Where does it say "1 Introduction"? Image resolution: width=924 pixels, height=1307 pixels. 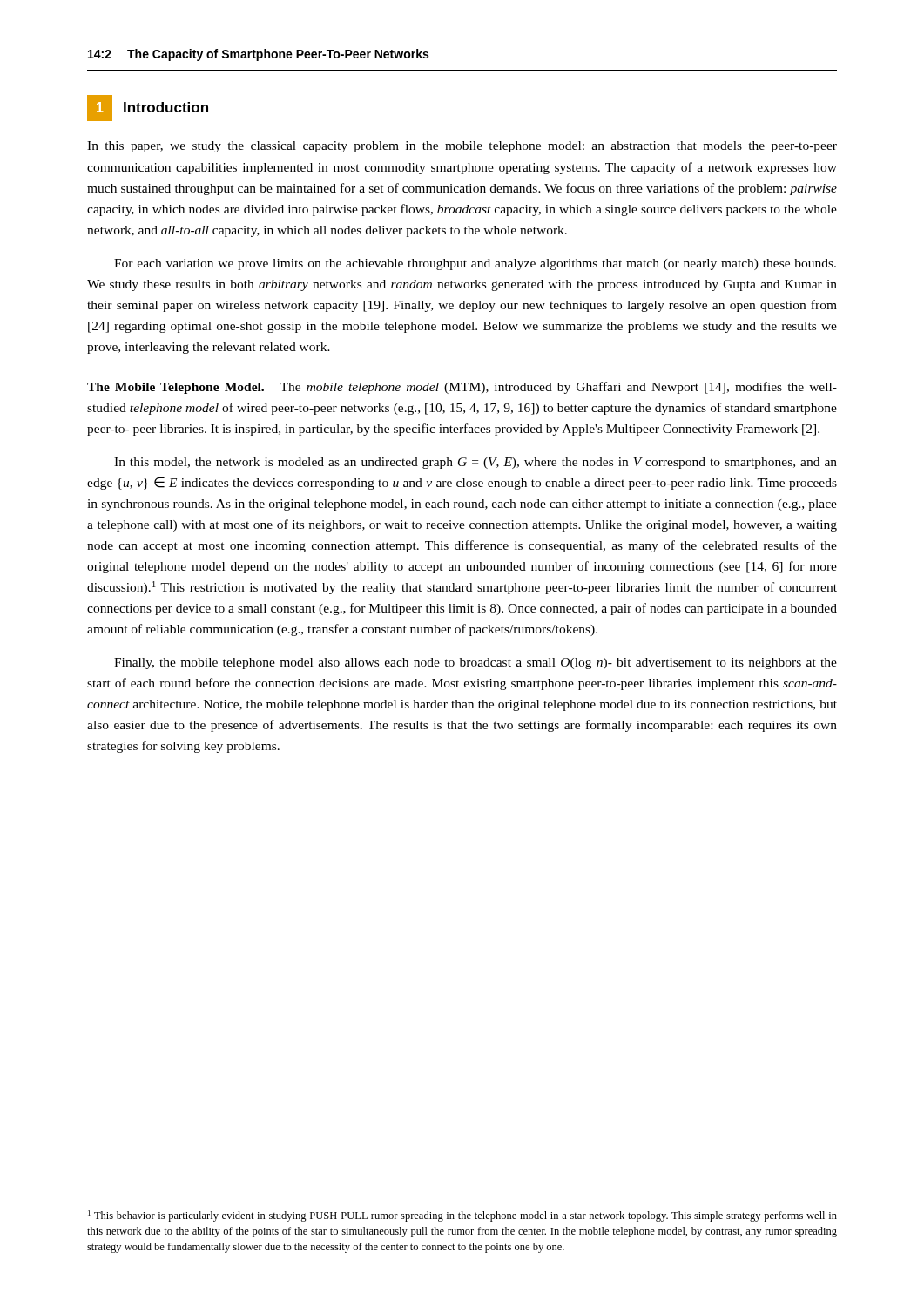click(x=148, y=108)
